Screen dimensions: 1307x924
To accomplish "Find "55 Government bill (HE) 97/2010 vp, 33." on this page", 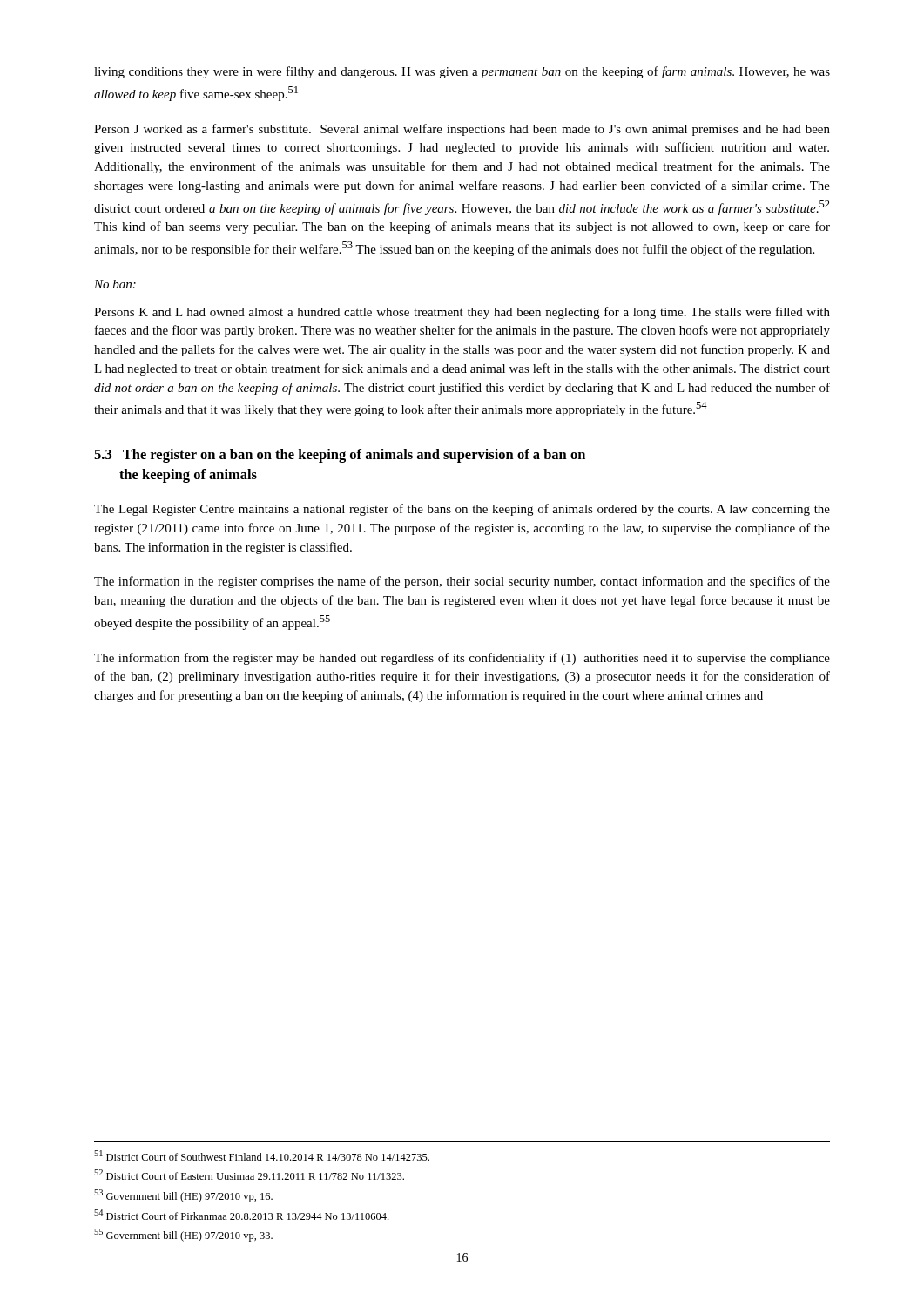I will [x=184, y=1235].
